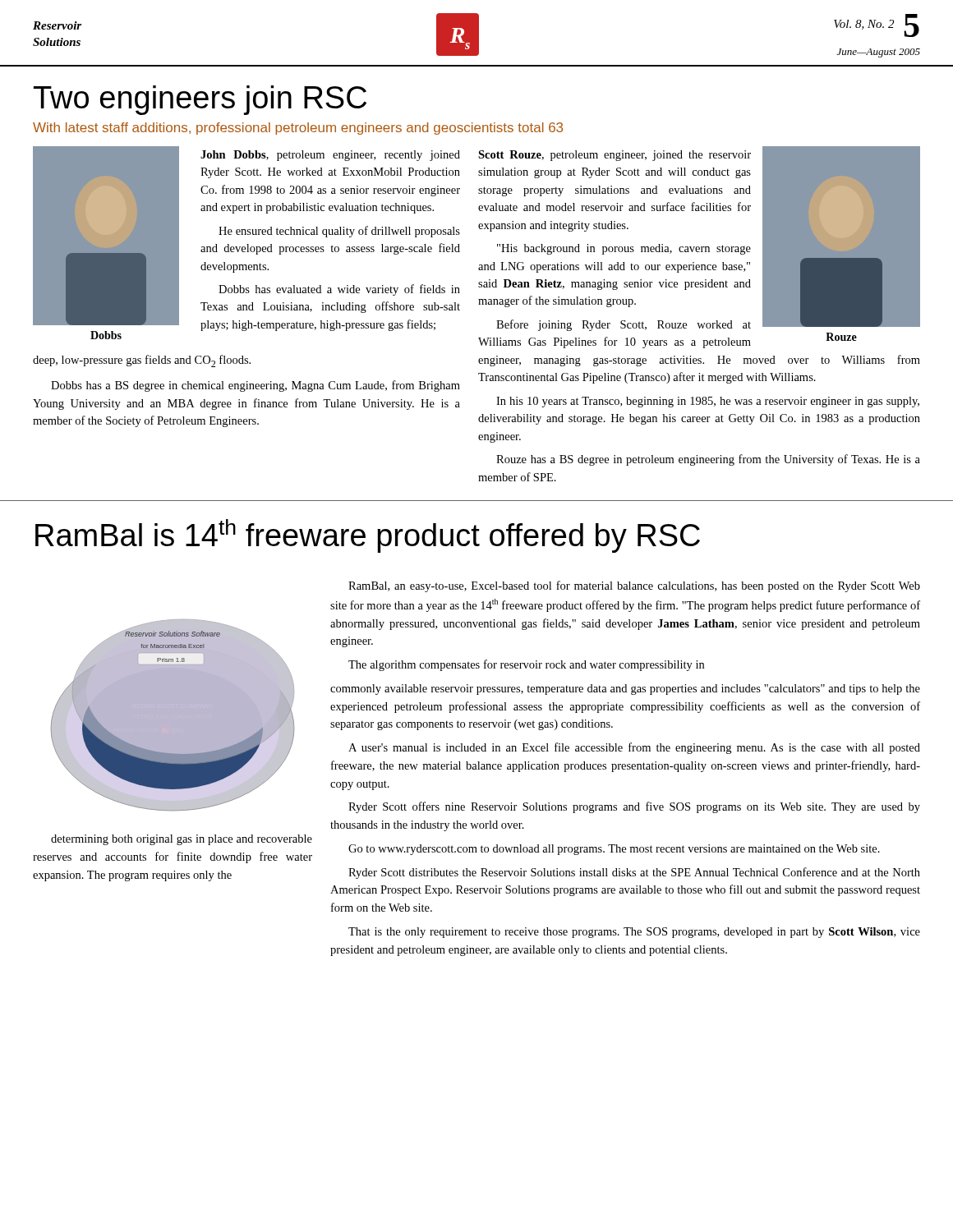Screen dimensions: 1232x953
Task: Where does it say "Two engineers join RSC"?
Action: tap(200, 98)
